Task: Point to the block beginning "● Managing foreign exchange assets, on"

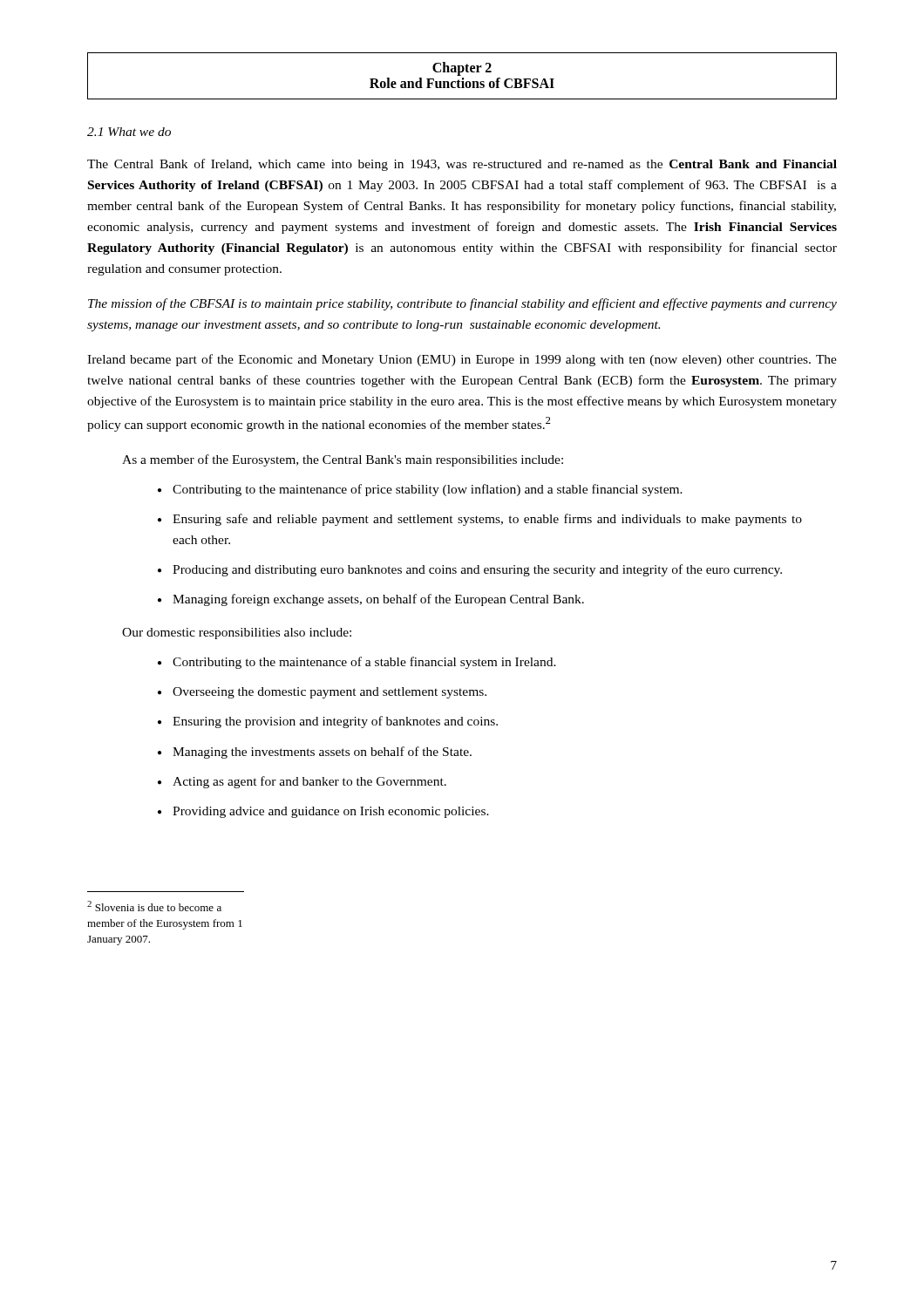Action: tap(371, 599)
